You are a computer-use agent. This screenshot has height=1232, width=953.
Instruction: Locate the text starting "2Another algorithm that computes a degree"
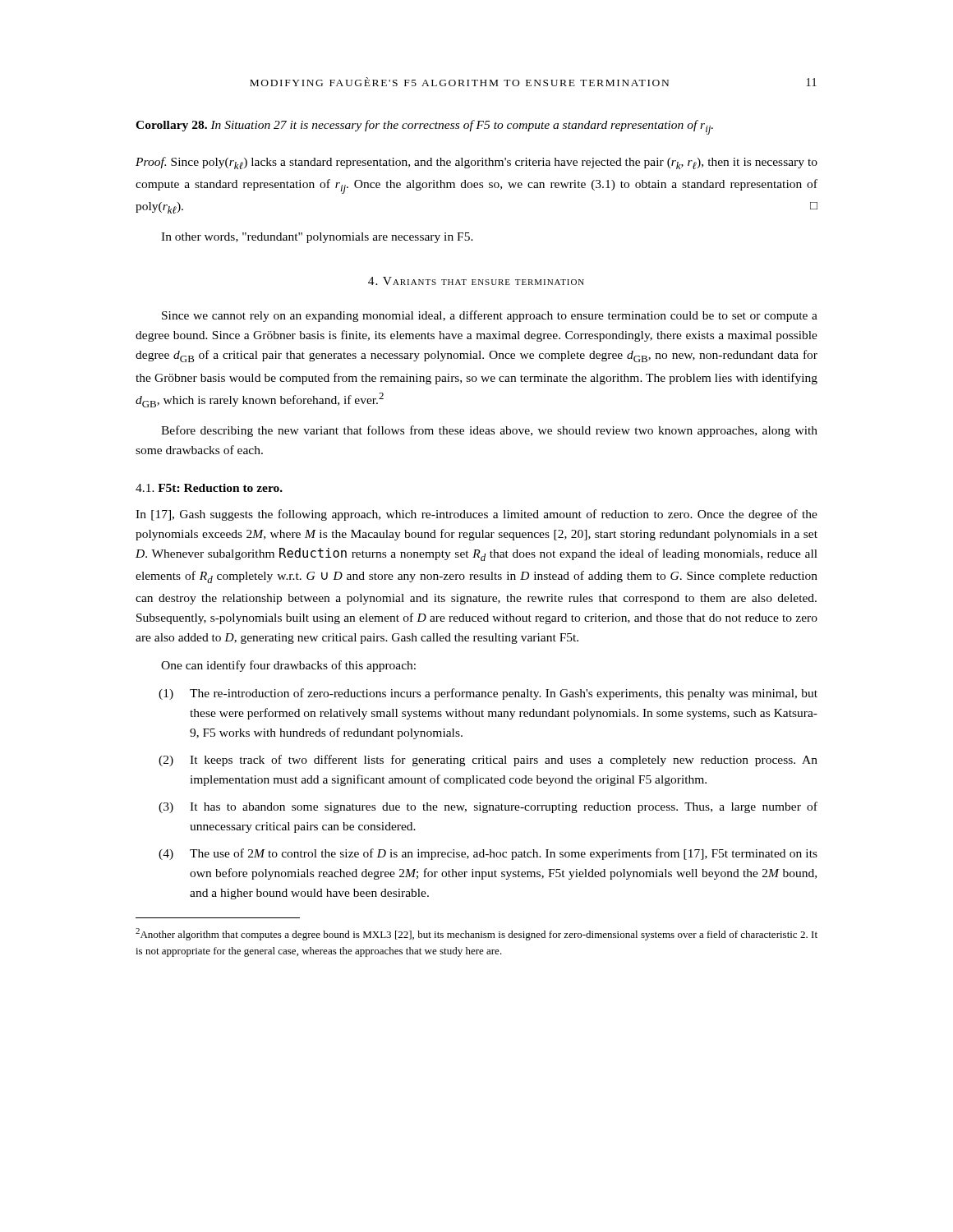coord(476,942)
